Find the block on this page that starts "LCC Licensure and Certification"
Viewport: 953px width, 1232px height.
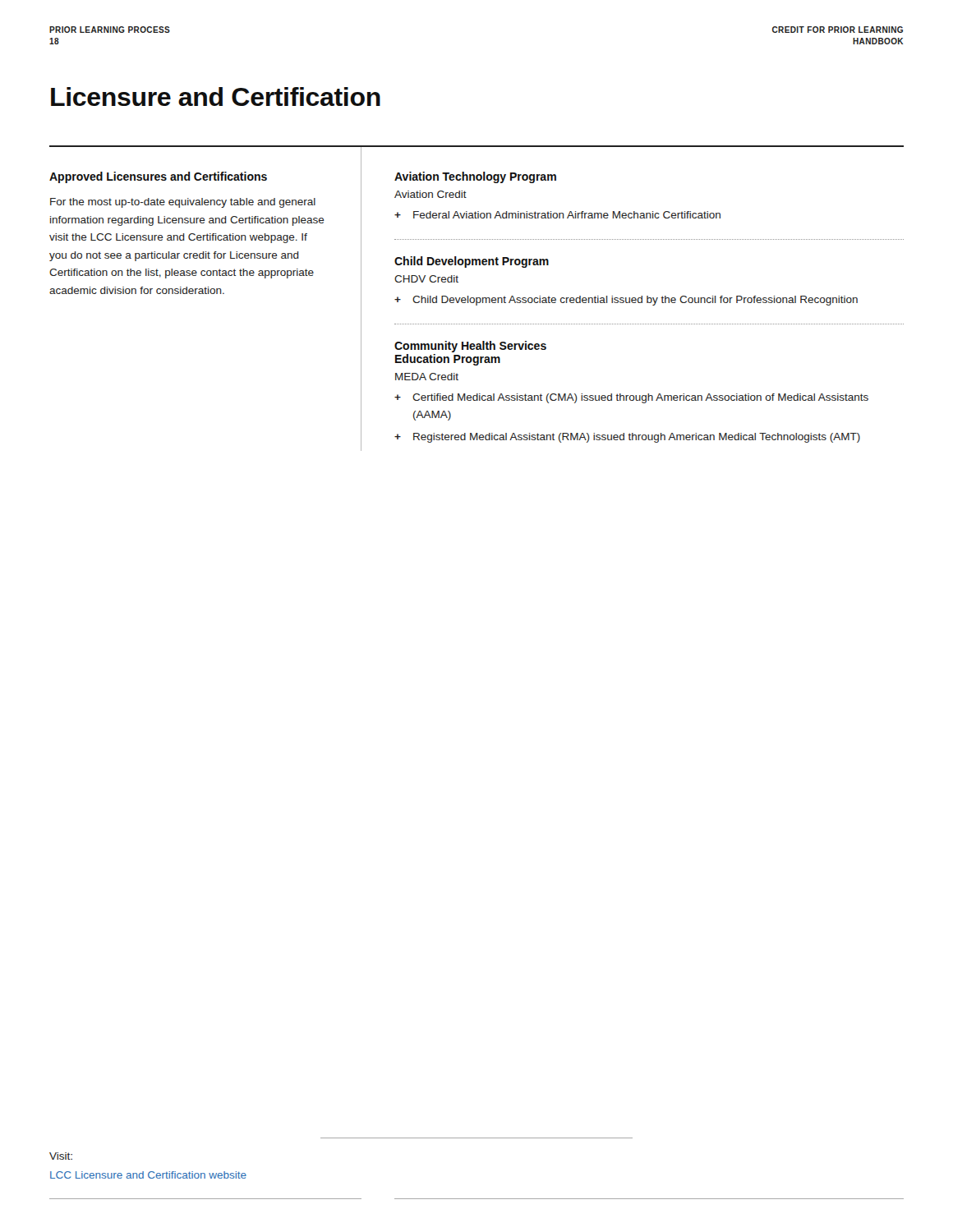click(148, 1175)
